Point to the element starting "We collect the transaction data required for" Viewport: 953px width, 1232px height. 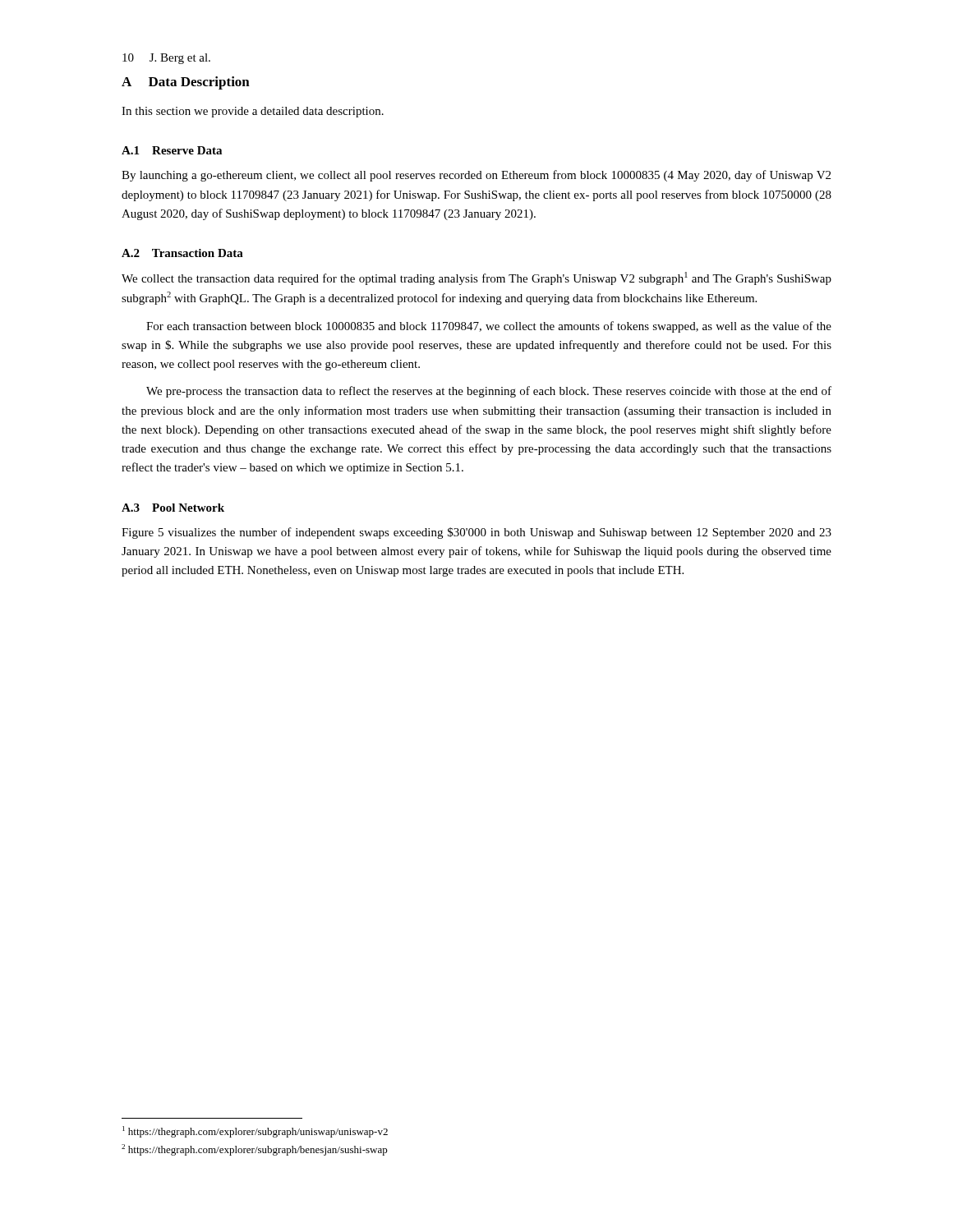(x=476, y=288)
